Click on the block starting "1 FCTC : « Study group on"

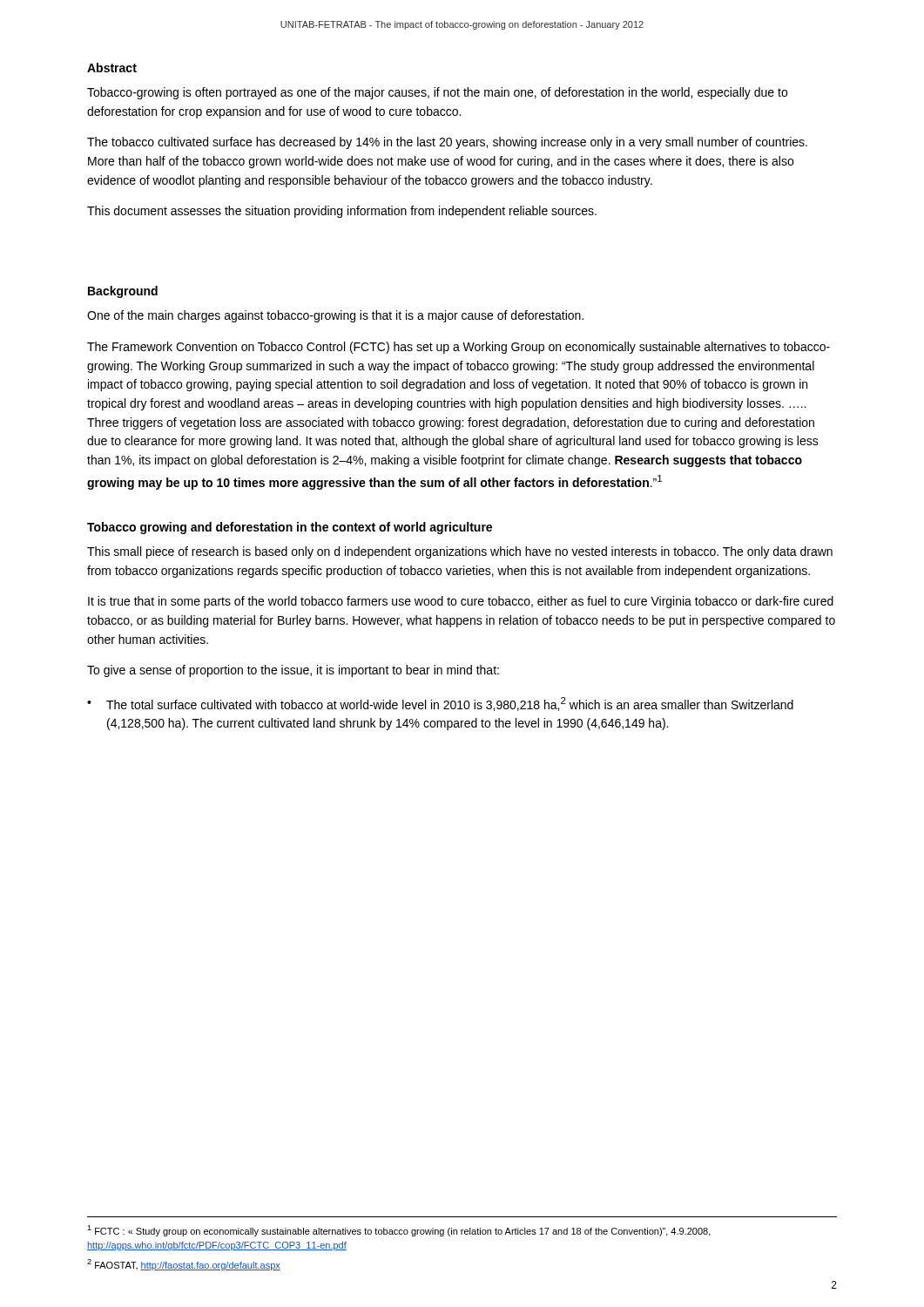pyautogui.click(x=399, y=1237)
